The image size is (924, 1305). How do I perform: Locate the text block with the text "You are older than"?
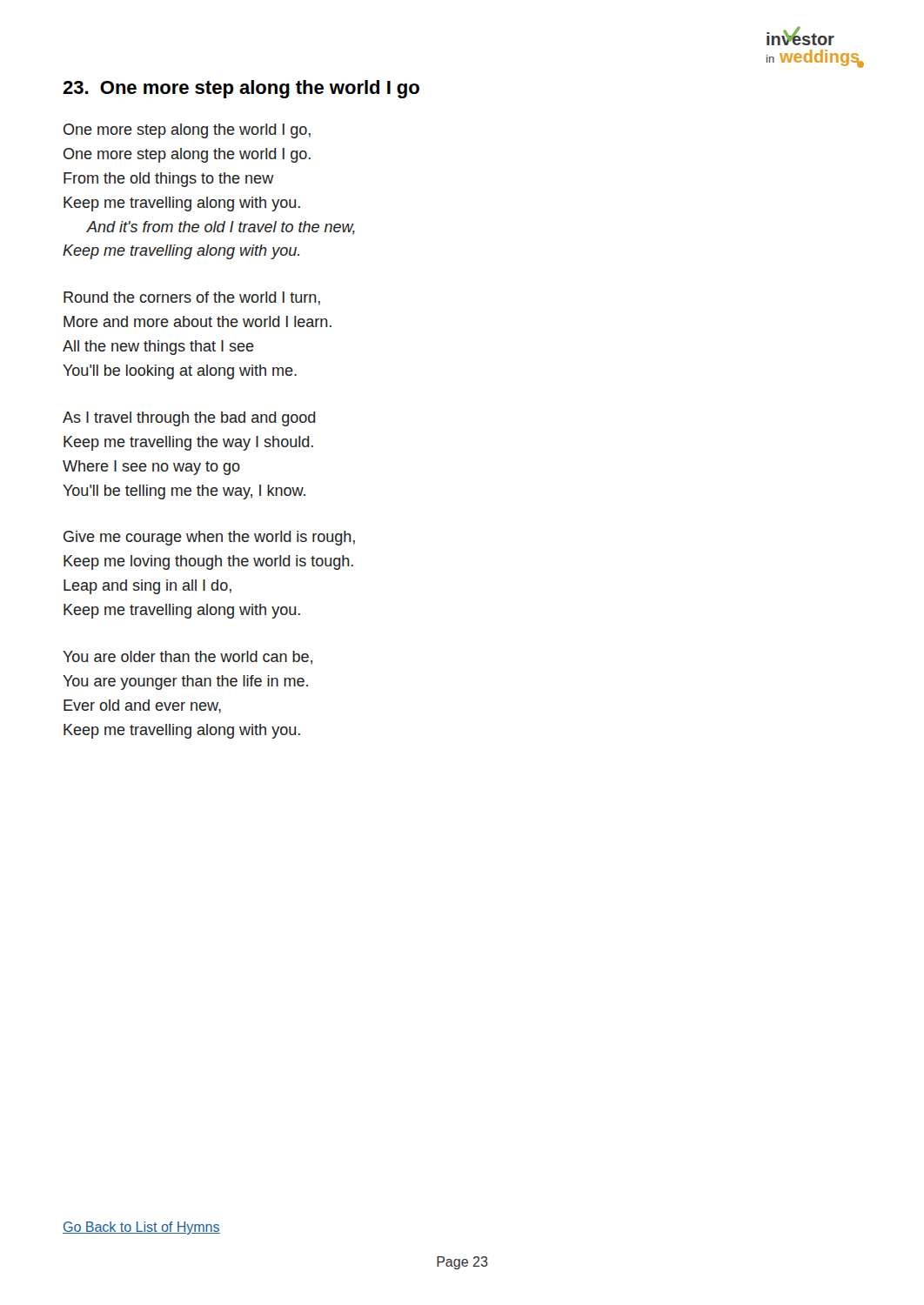[x=188, y=693]
